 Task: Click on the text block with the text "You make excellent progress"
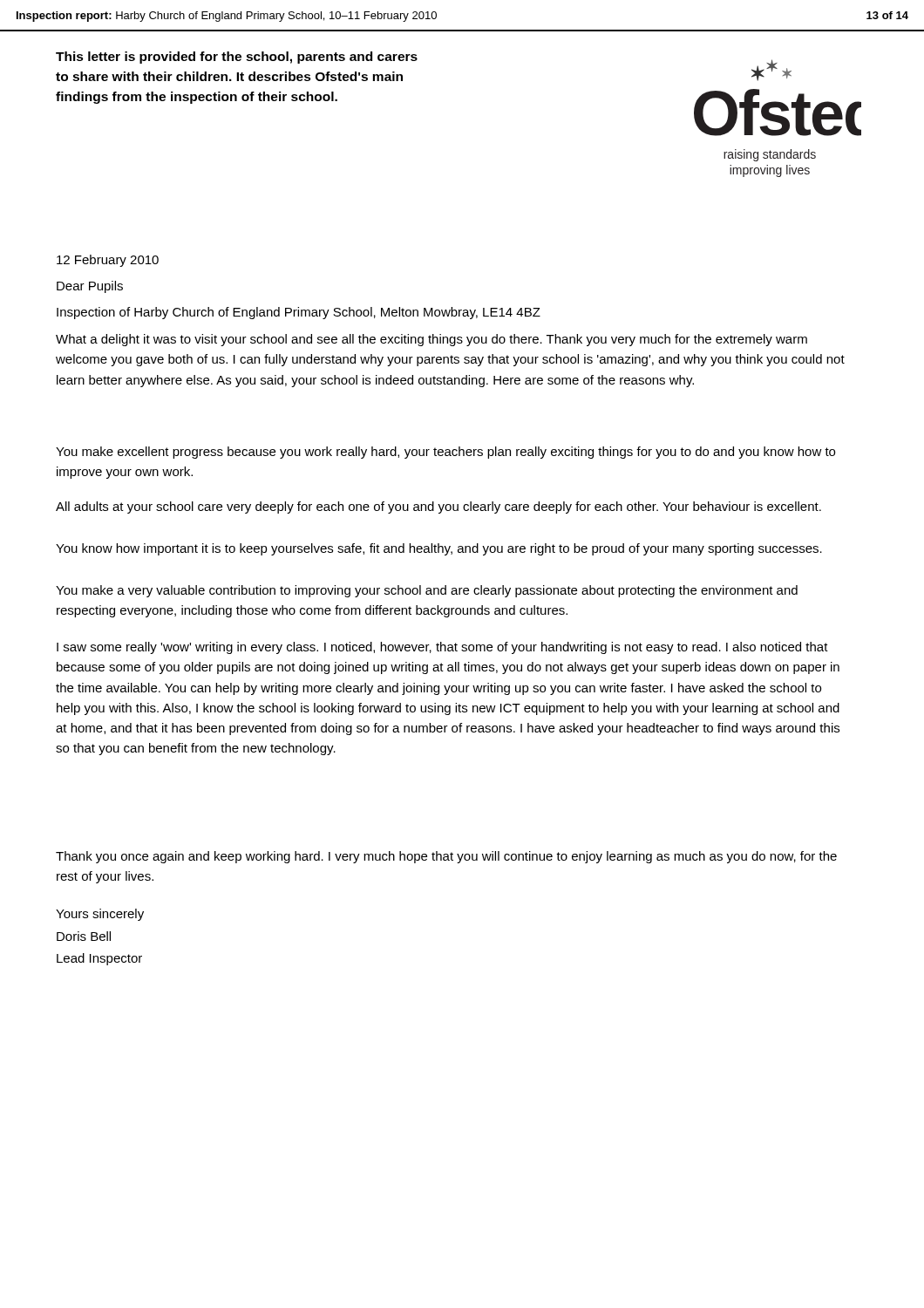point(446,461)
